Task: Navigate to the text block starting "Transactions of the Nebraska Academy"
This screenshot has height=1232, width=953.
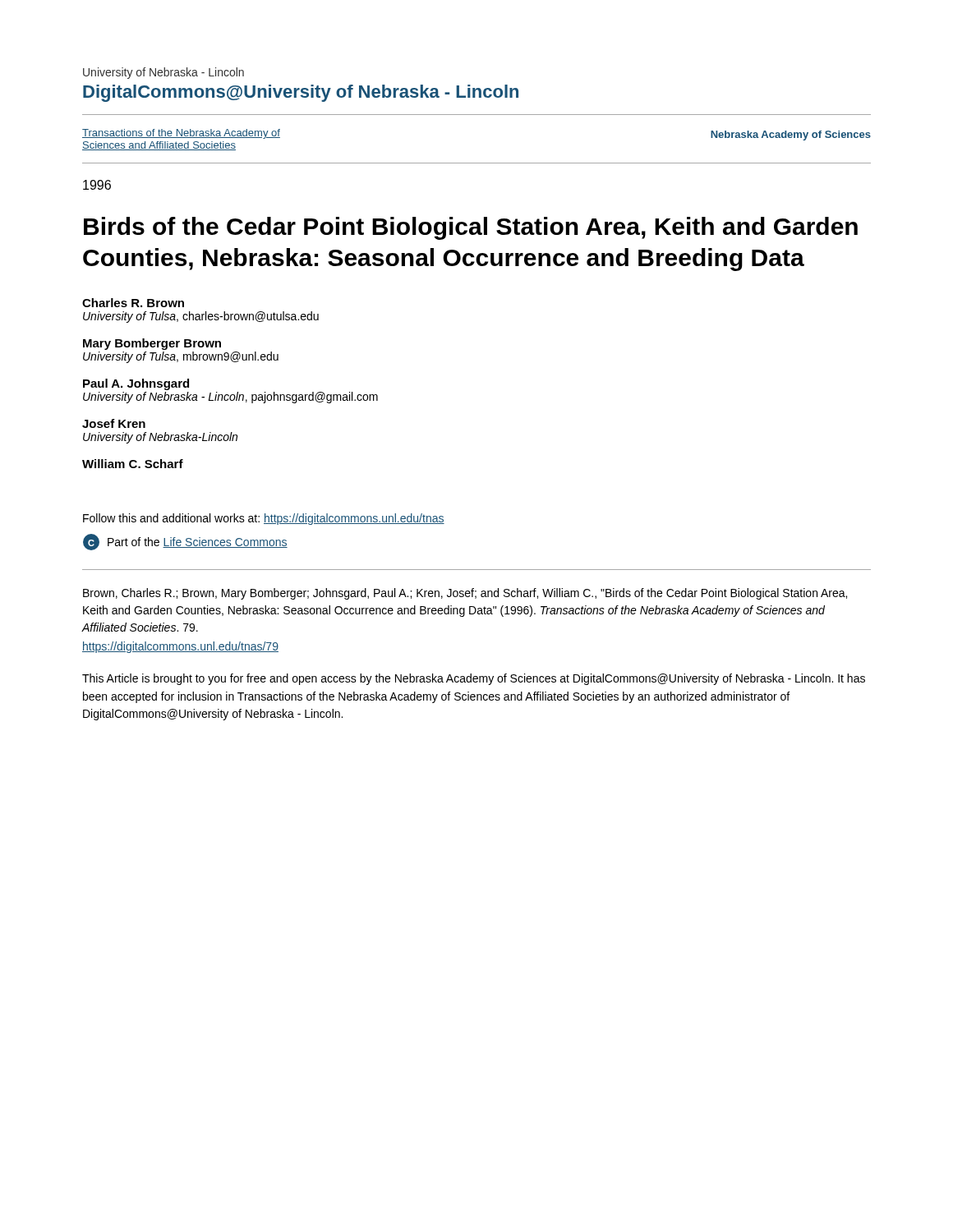Action: pyautogui.click(x=181, y=134)
